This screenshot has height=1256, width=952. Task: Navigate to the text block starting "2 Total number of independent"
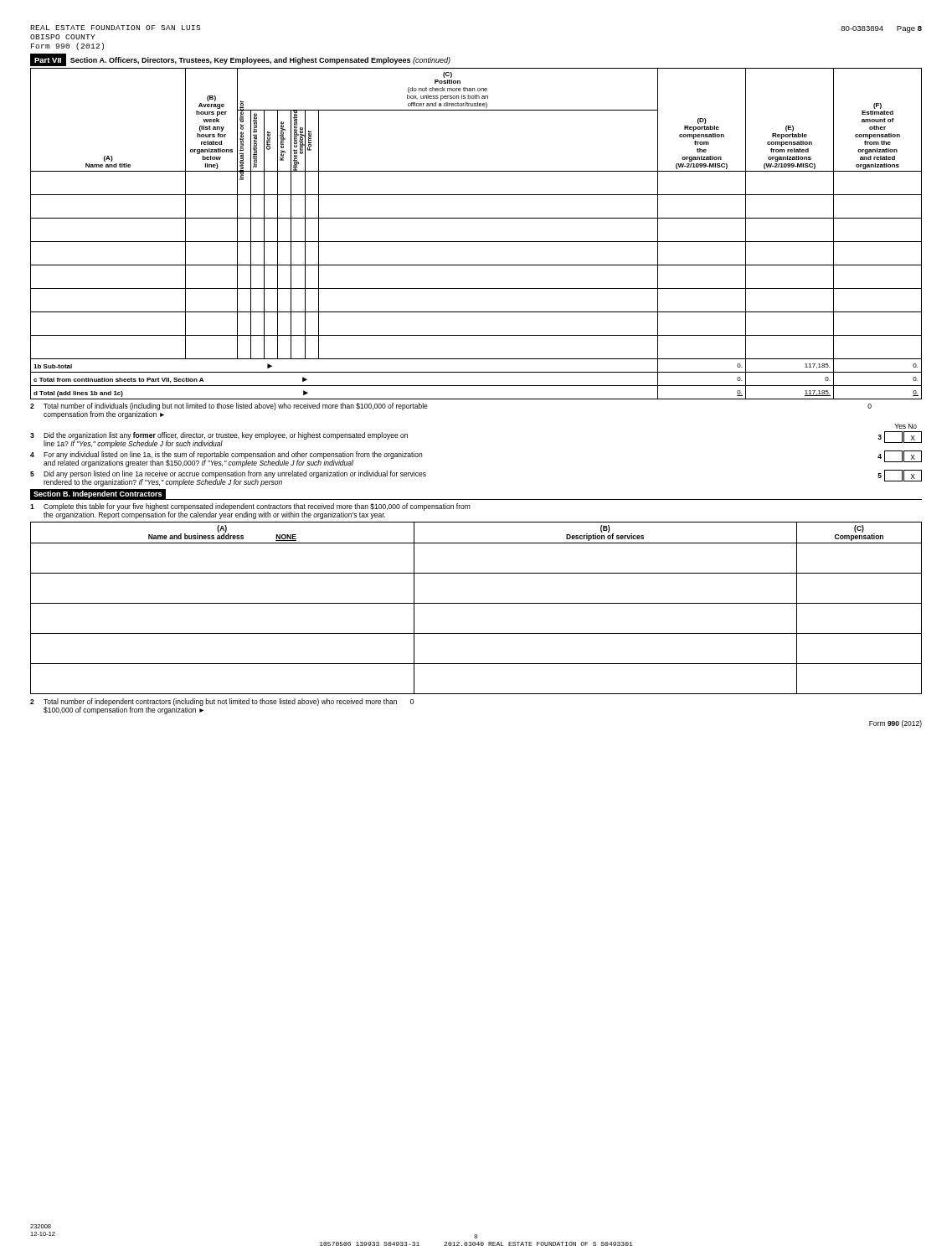(x=226, y=706)
